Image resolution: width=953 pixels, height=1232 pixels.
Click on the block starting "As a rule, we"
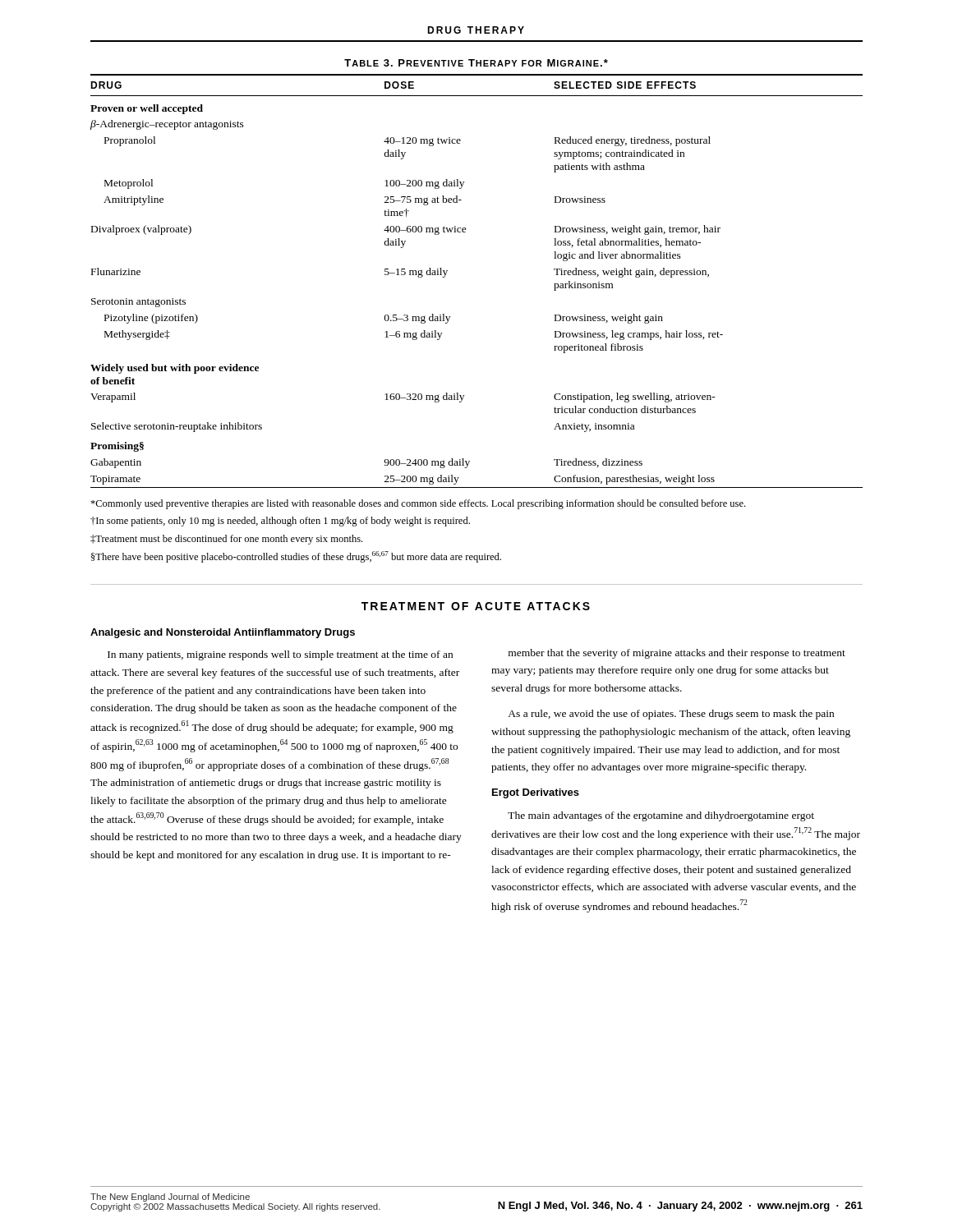tap(671, 740)
